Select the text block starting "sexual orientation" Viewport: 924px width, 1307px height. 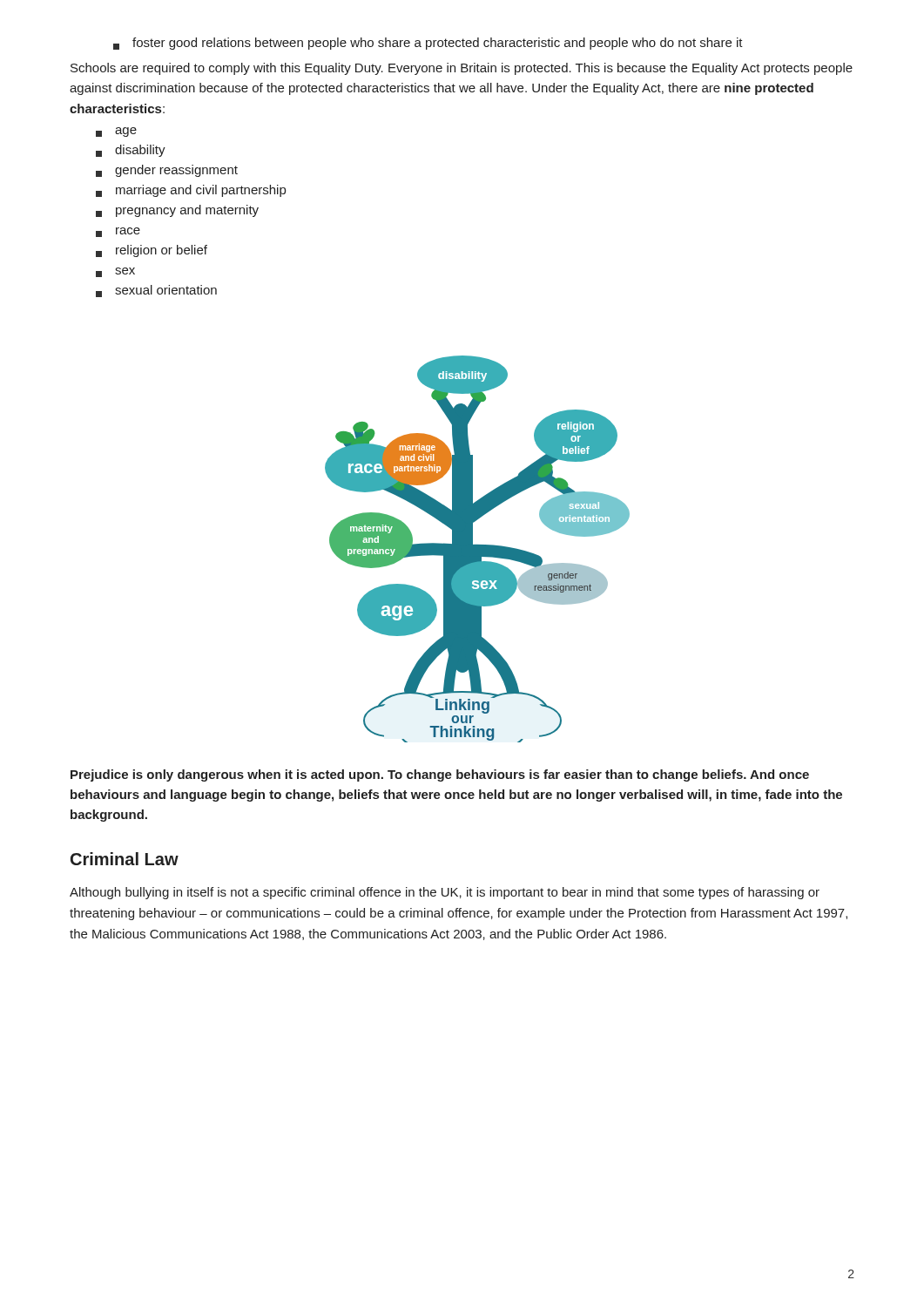[157, 291]
